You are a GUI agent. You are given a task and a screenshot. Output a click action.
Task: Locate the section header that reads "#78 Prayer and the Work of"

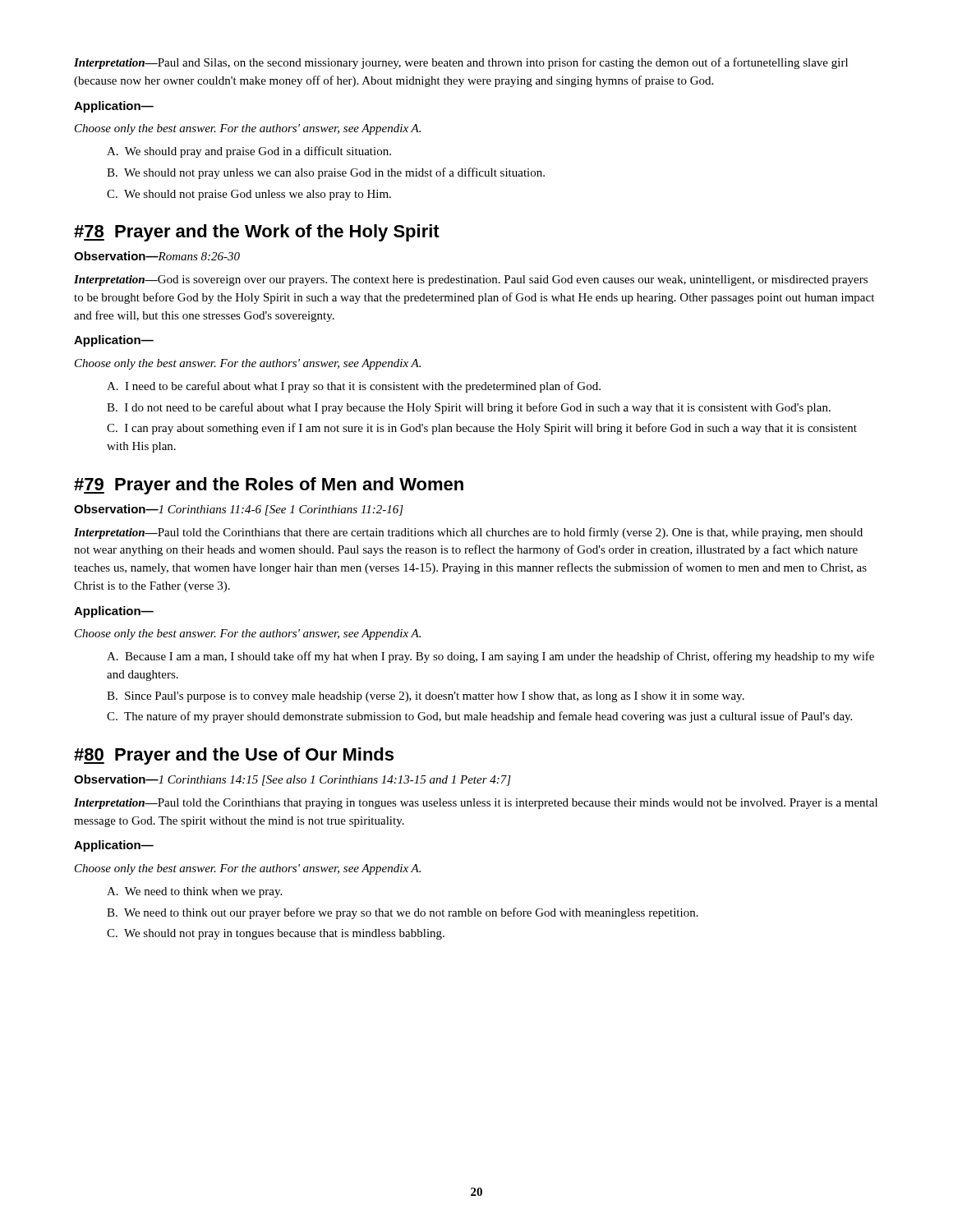pyautogui.click(x=257, y=231)
